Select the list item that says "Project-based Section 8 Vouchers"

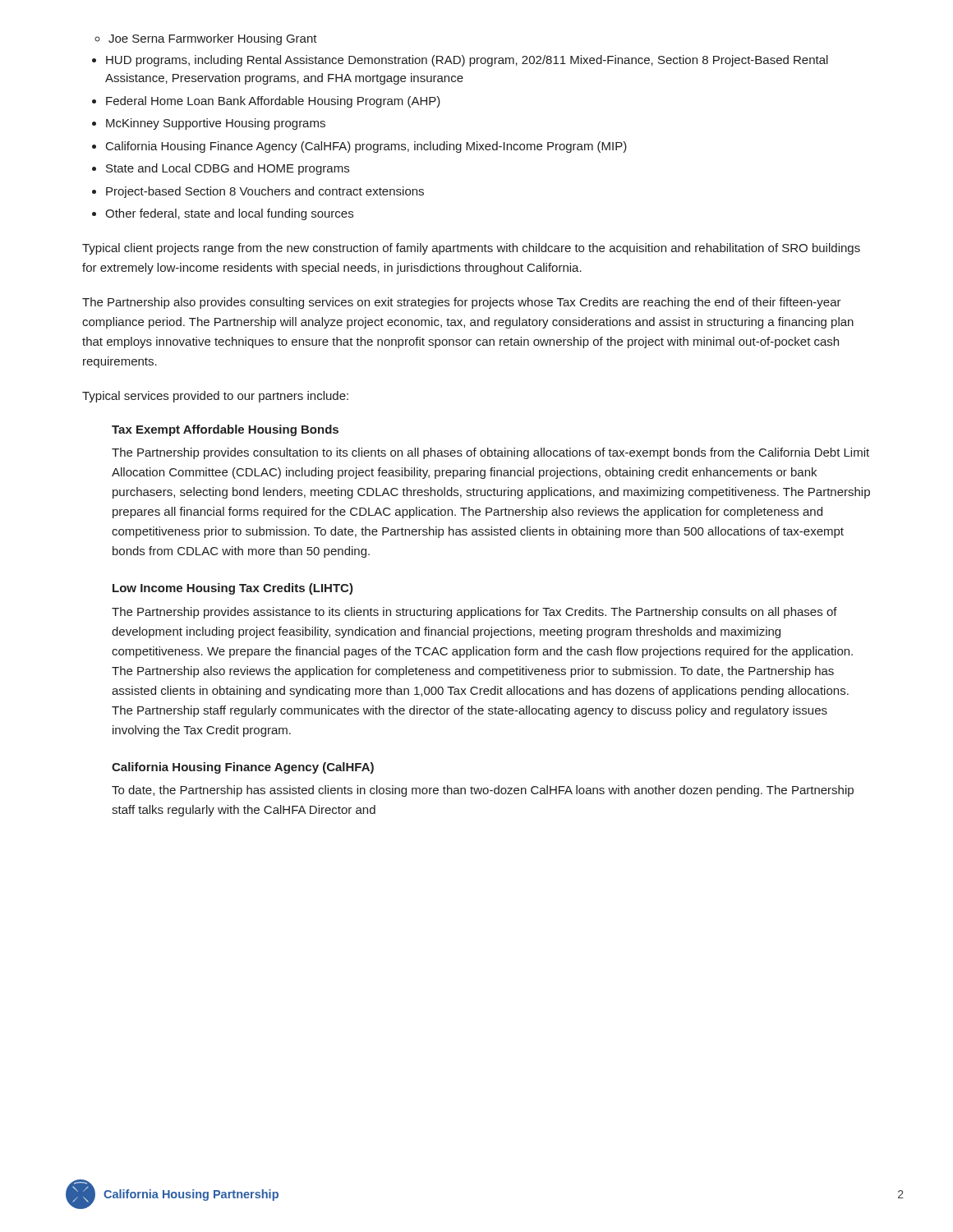click(265, 191)
